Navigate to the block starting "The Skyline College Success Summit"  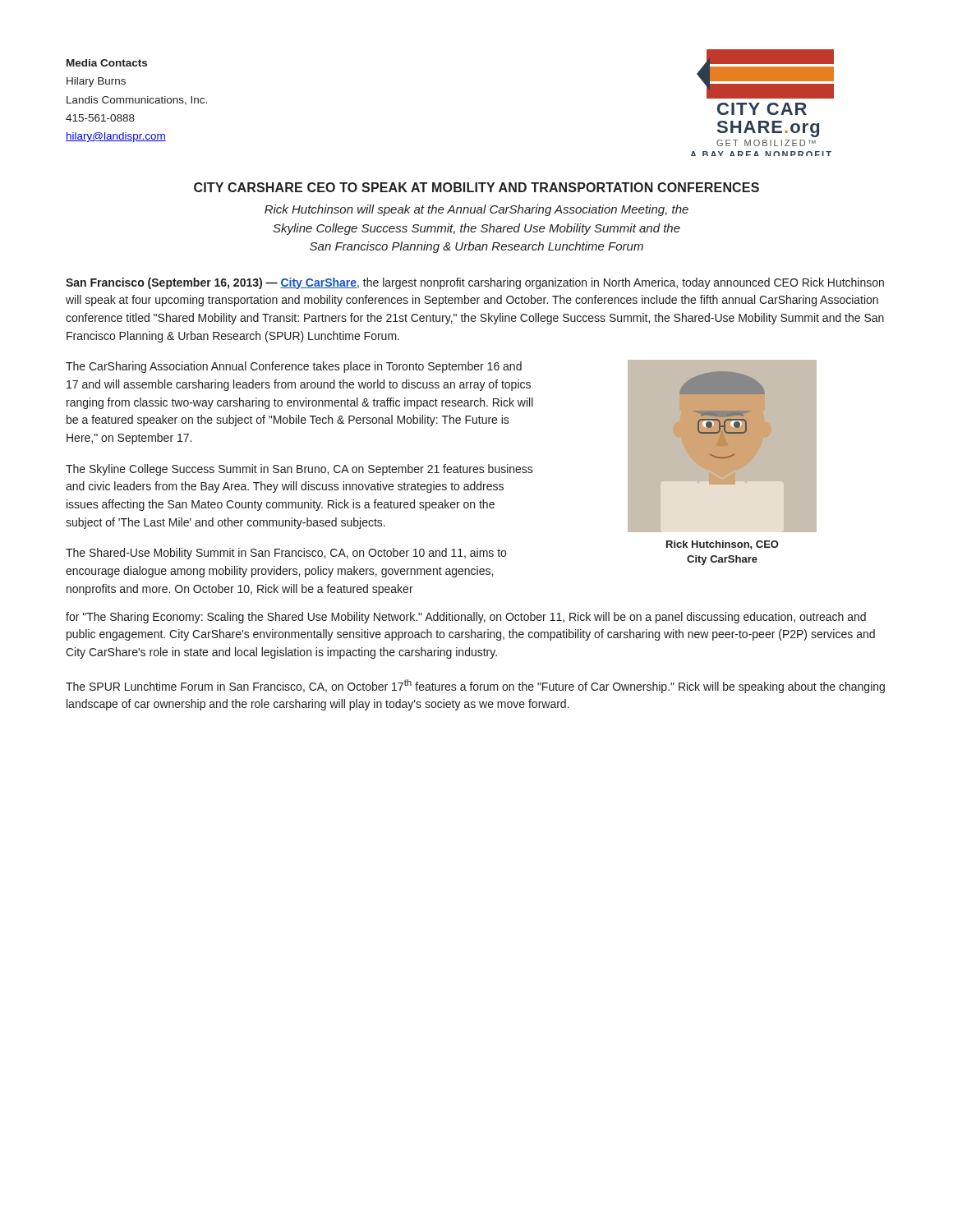click(299, 495)
